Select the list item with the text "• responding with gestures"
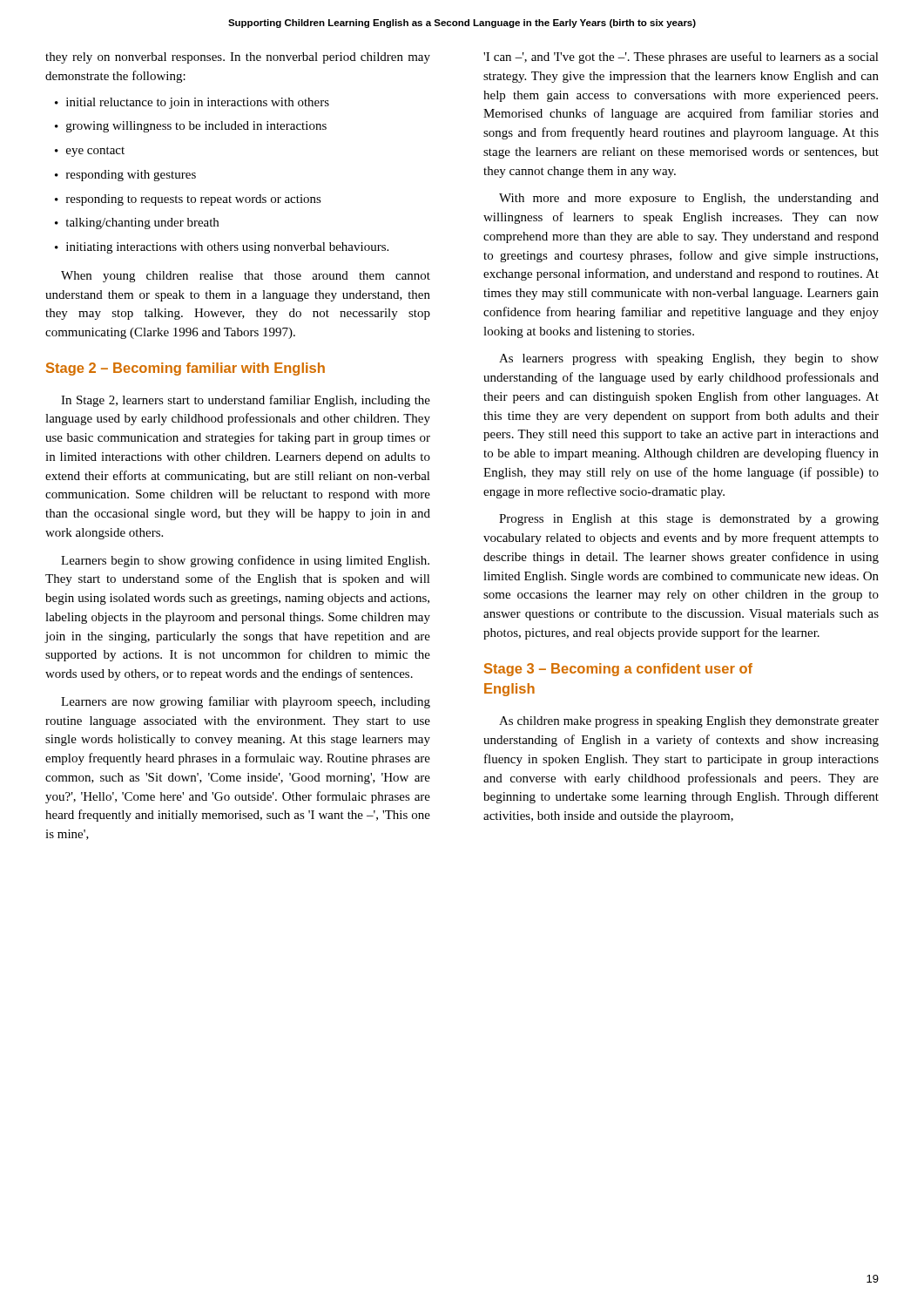The width and height of the screenshot is (924, 1307). pyautogui.click(x=125, y=175)
